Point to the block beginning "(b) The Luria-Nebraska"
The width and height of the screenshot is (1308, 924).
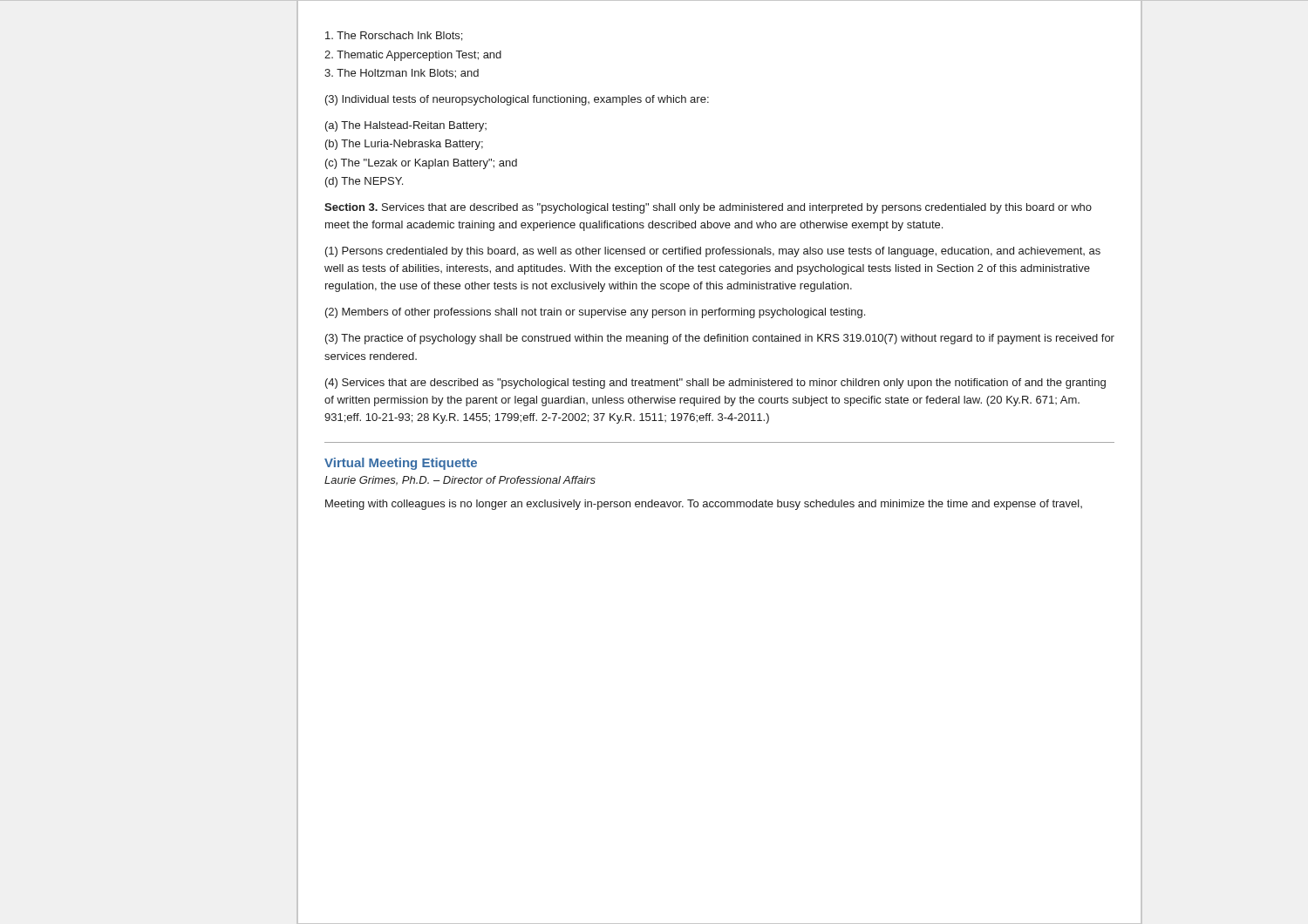click(x=404, y=143)
